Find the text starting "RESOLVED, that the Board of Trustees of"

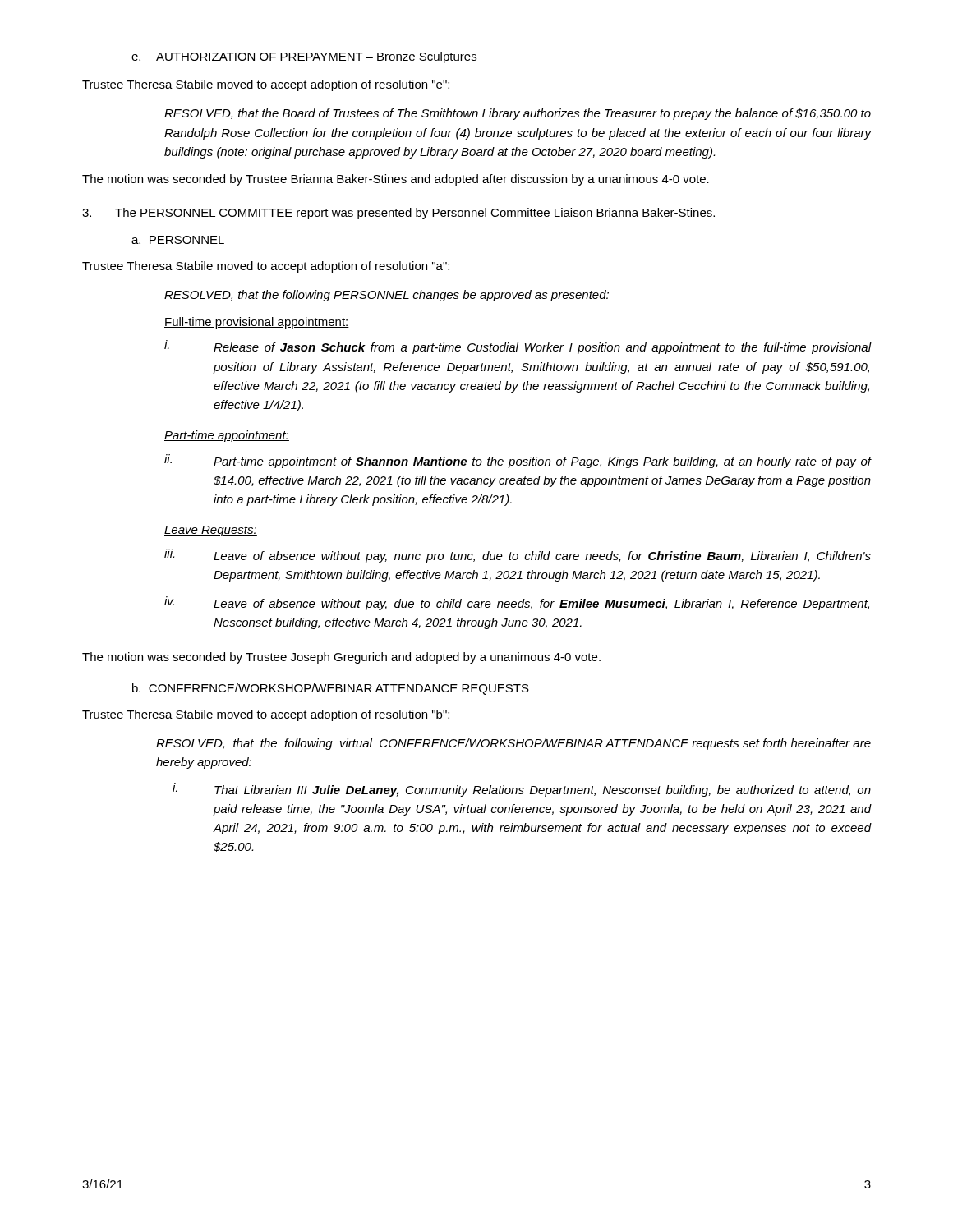518,132
